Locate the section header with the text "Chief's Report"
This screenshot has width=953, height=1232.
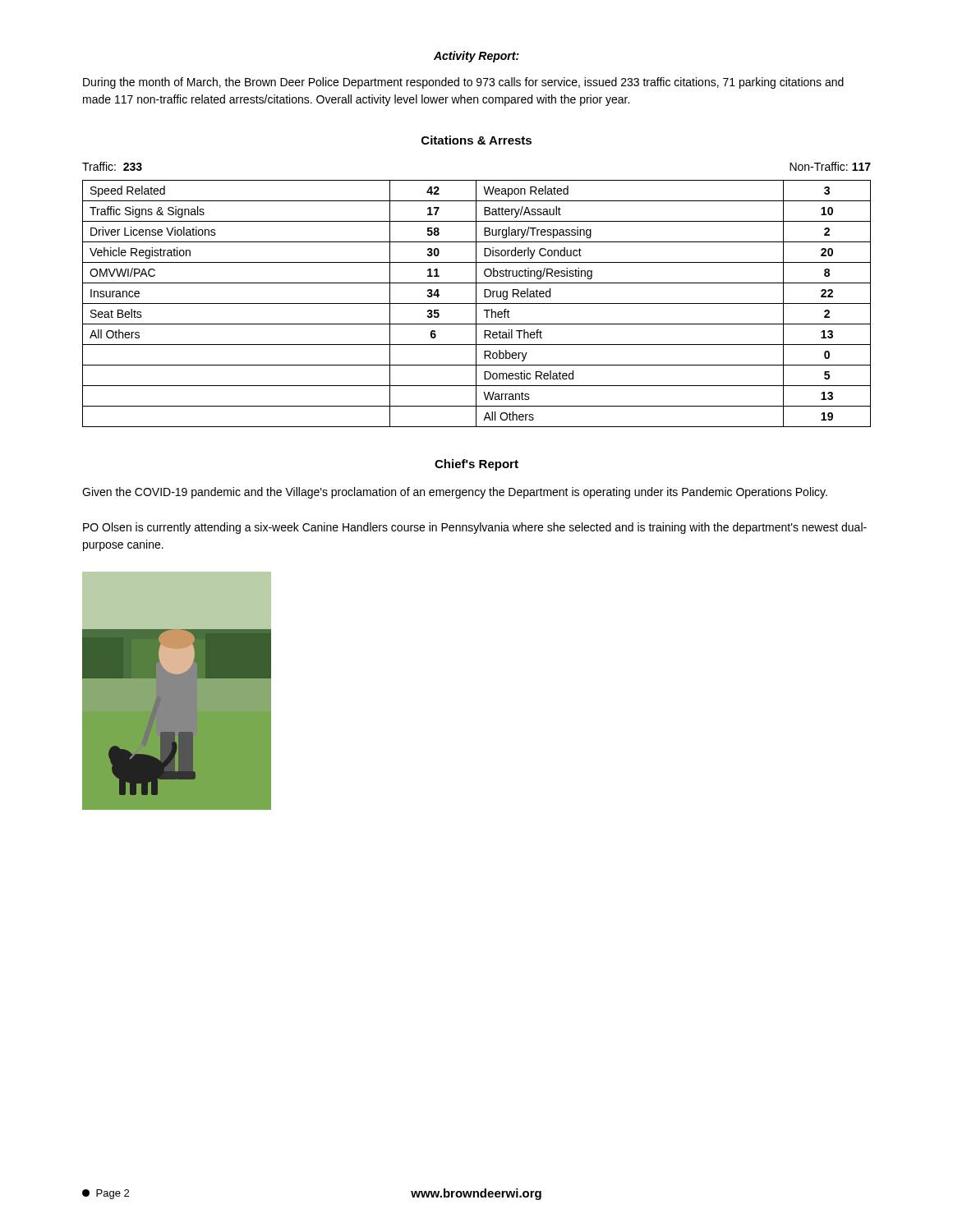[x=476, y=464]
